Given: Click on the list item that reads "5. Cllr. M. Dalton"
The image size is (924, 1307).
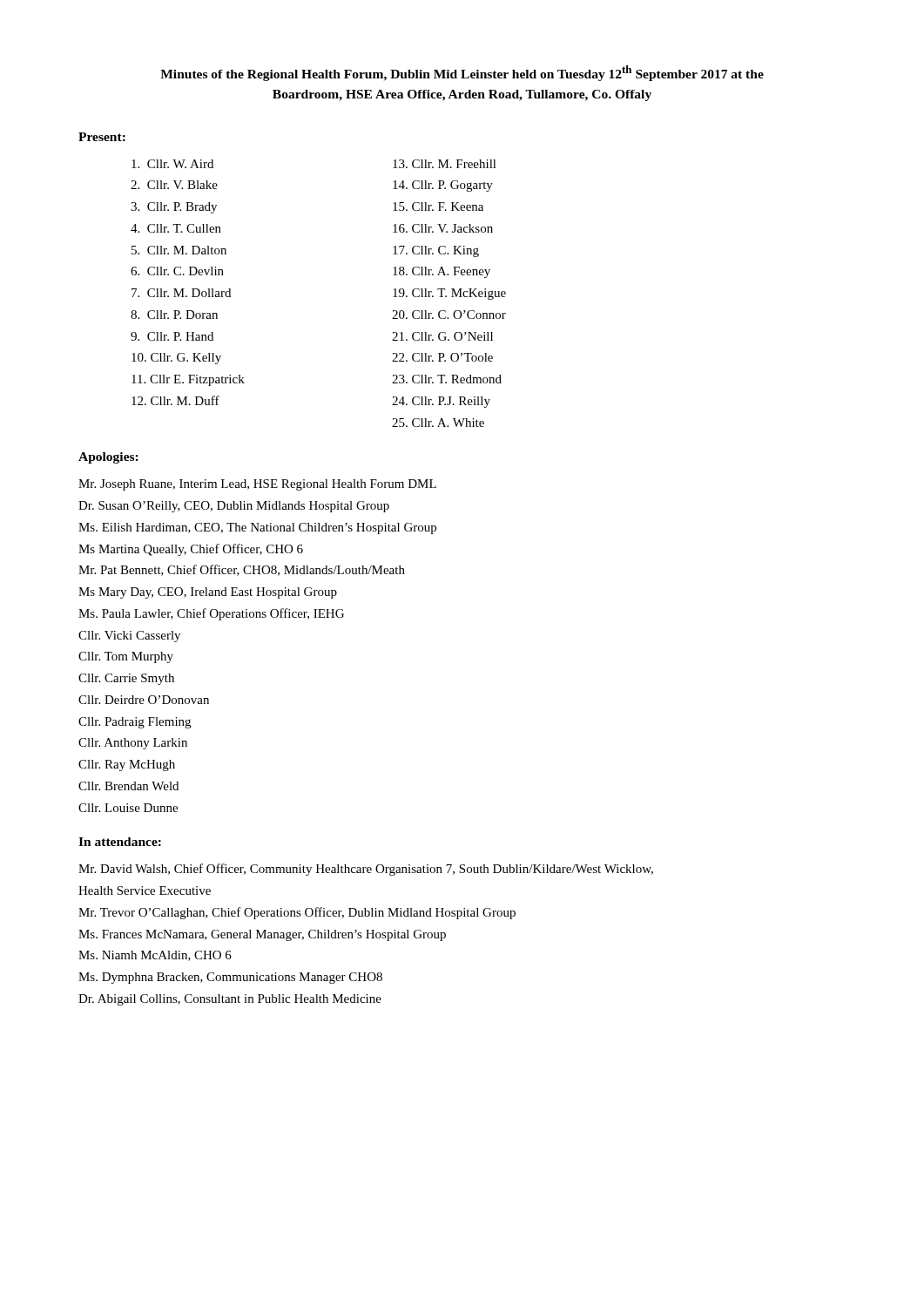Looking at the screenshot, I should point(179,250).
